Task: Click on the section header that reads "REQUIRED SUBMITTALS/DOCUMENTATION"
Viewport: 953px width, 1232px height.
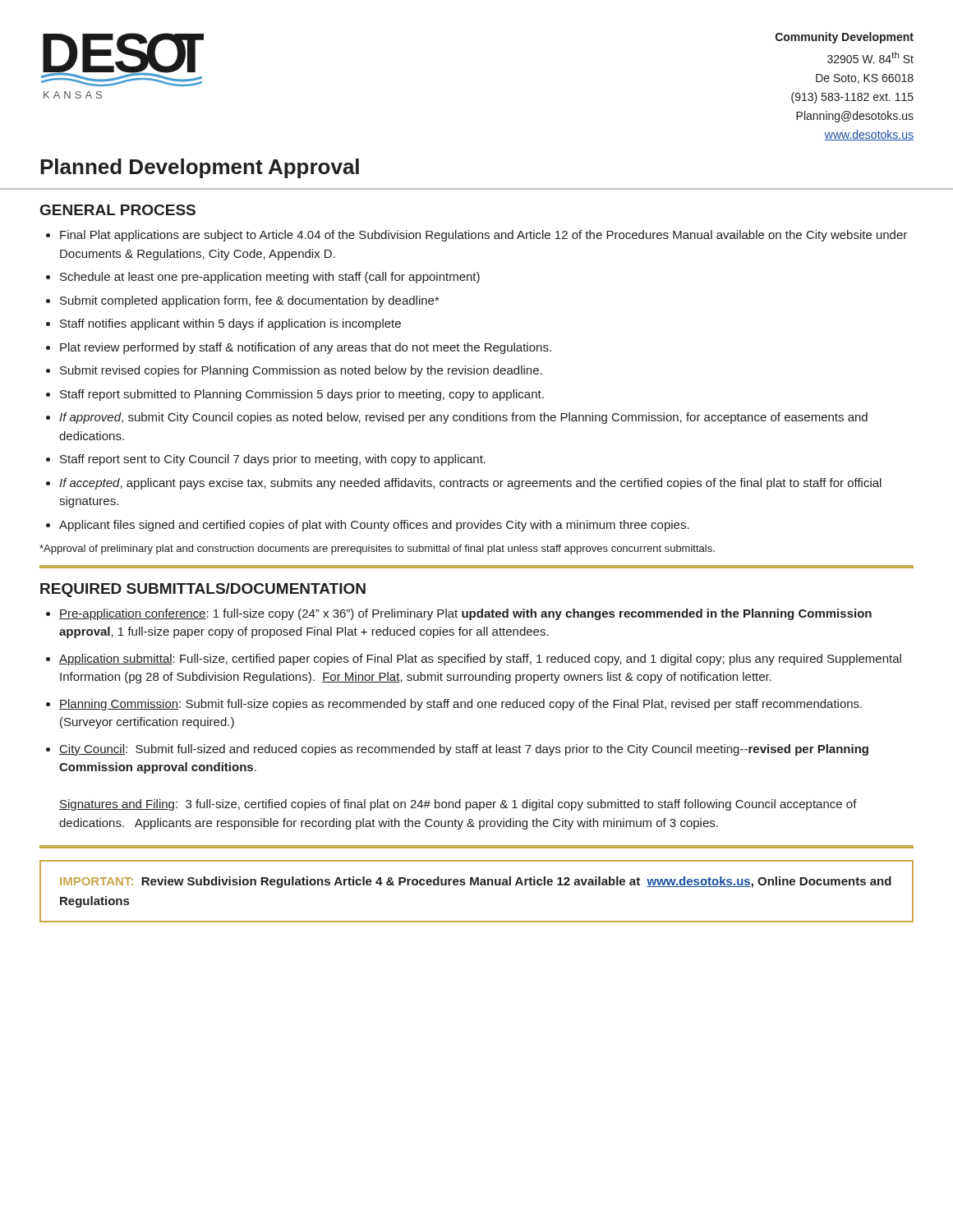Action: pyautogui.click(x=203, y=588)
